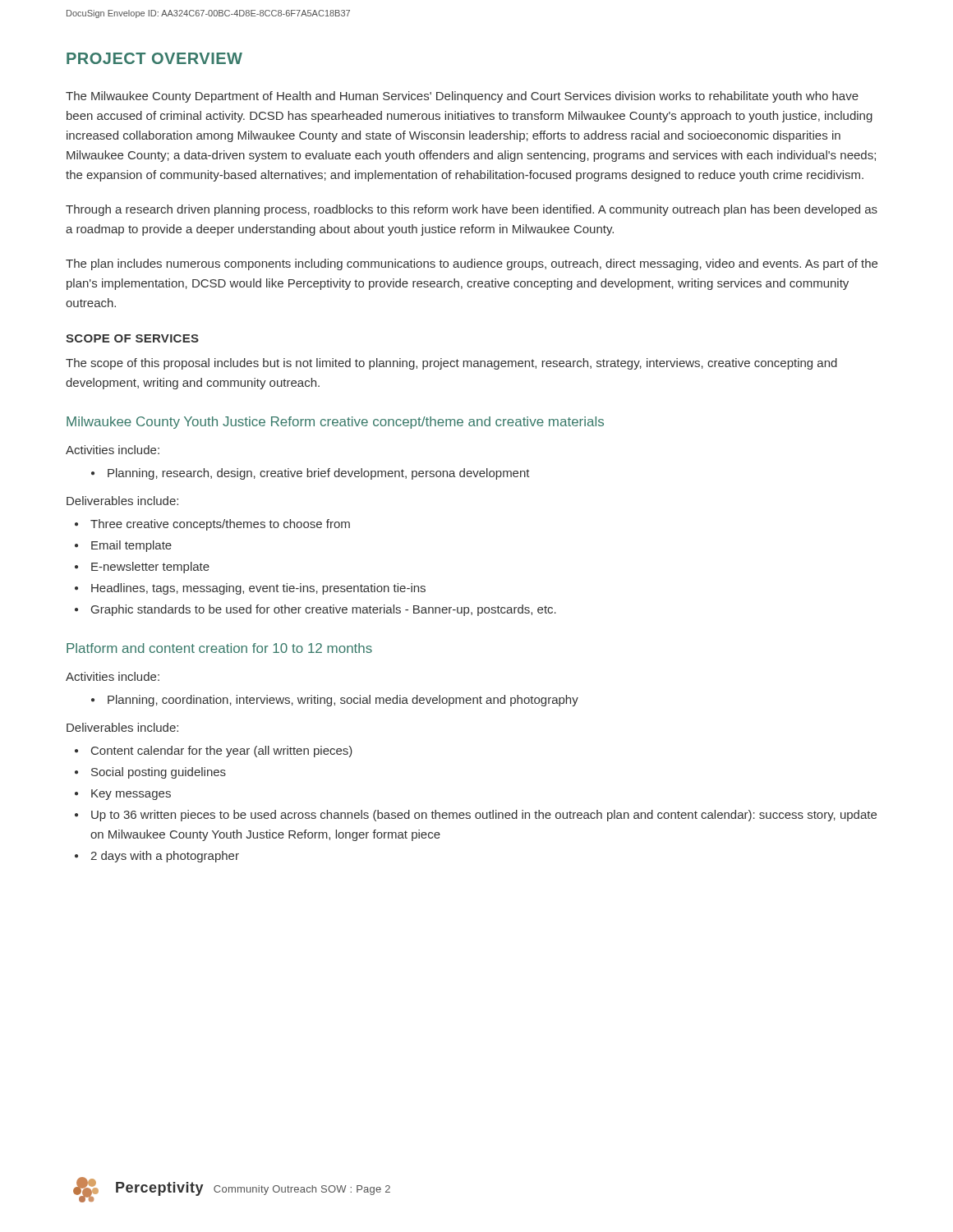The width and height of the screenshot is (953, 1232).
Task: Find the list item with the text "Planning, coordination, interviews, writing, social"
Action: (x=342, y=699)
